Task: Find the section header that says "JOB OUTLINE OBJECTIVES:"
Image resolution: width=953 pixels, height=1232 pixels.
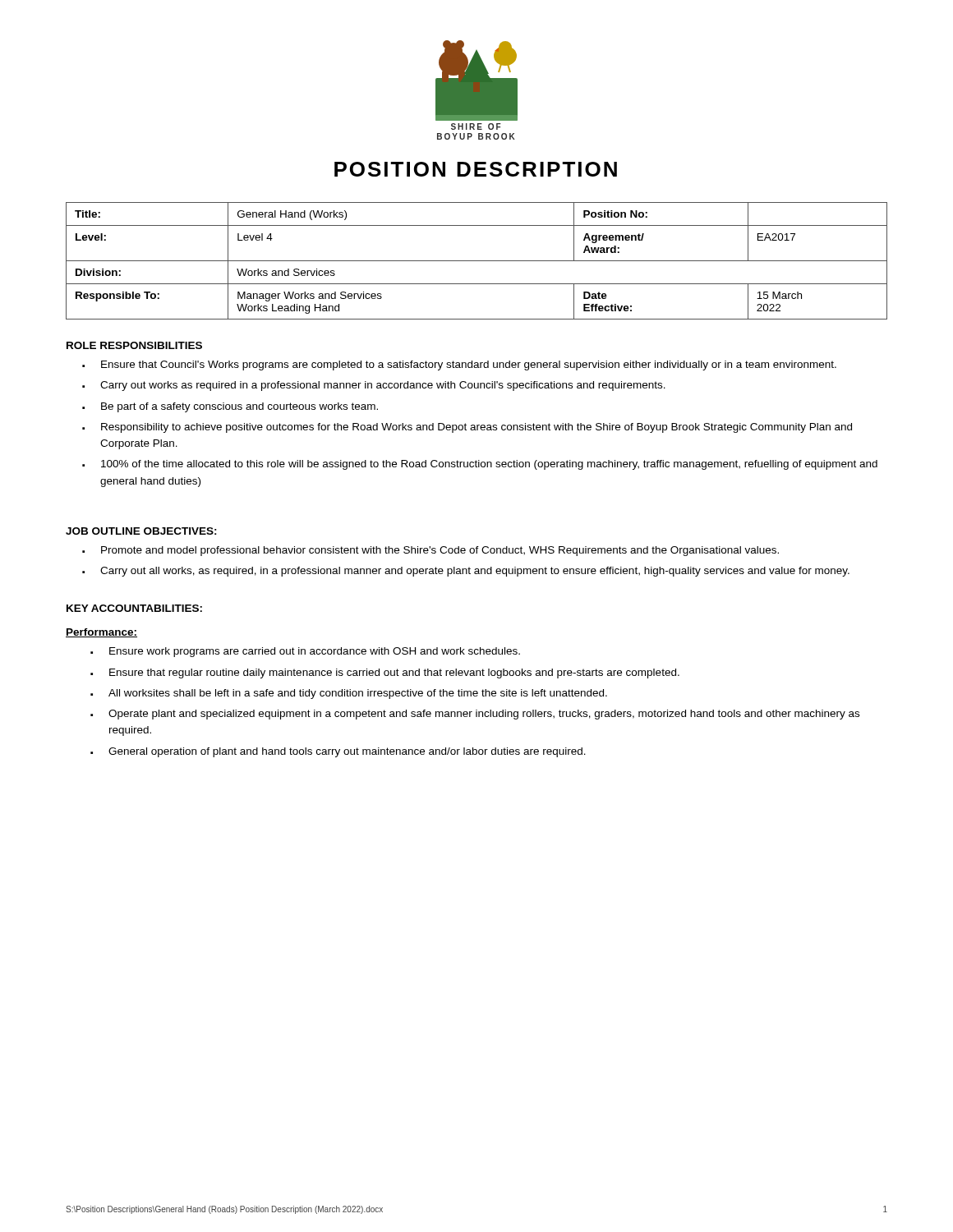Action: coord(142,531)
